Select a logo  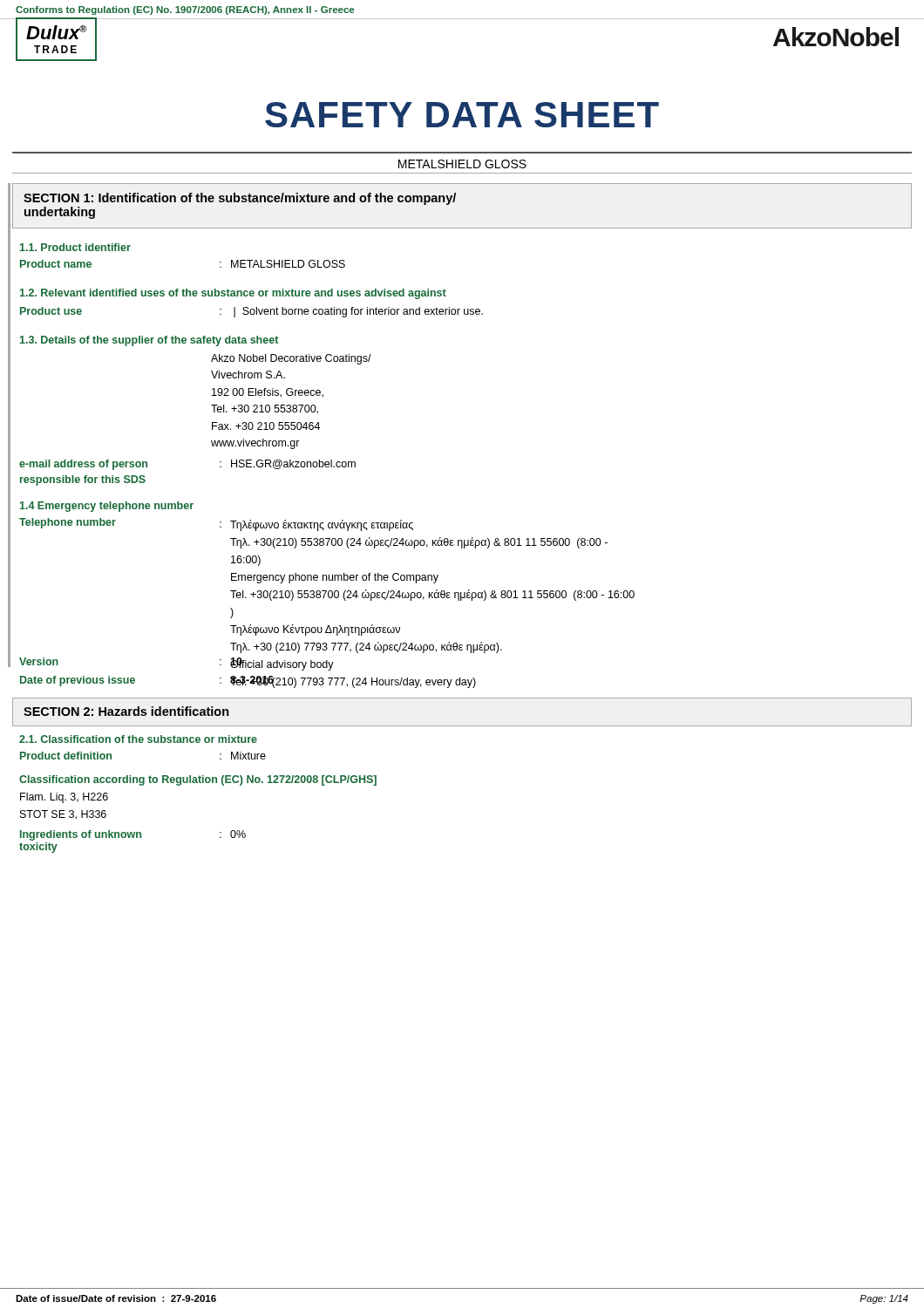[56, 39]
